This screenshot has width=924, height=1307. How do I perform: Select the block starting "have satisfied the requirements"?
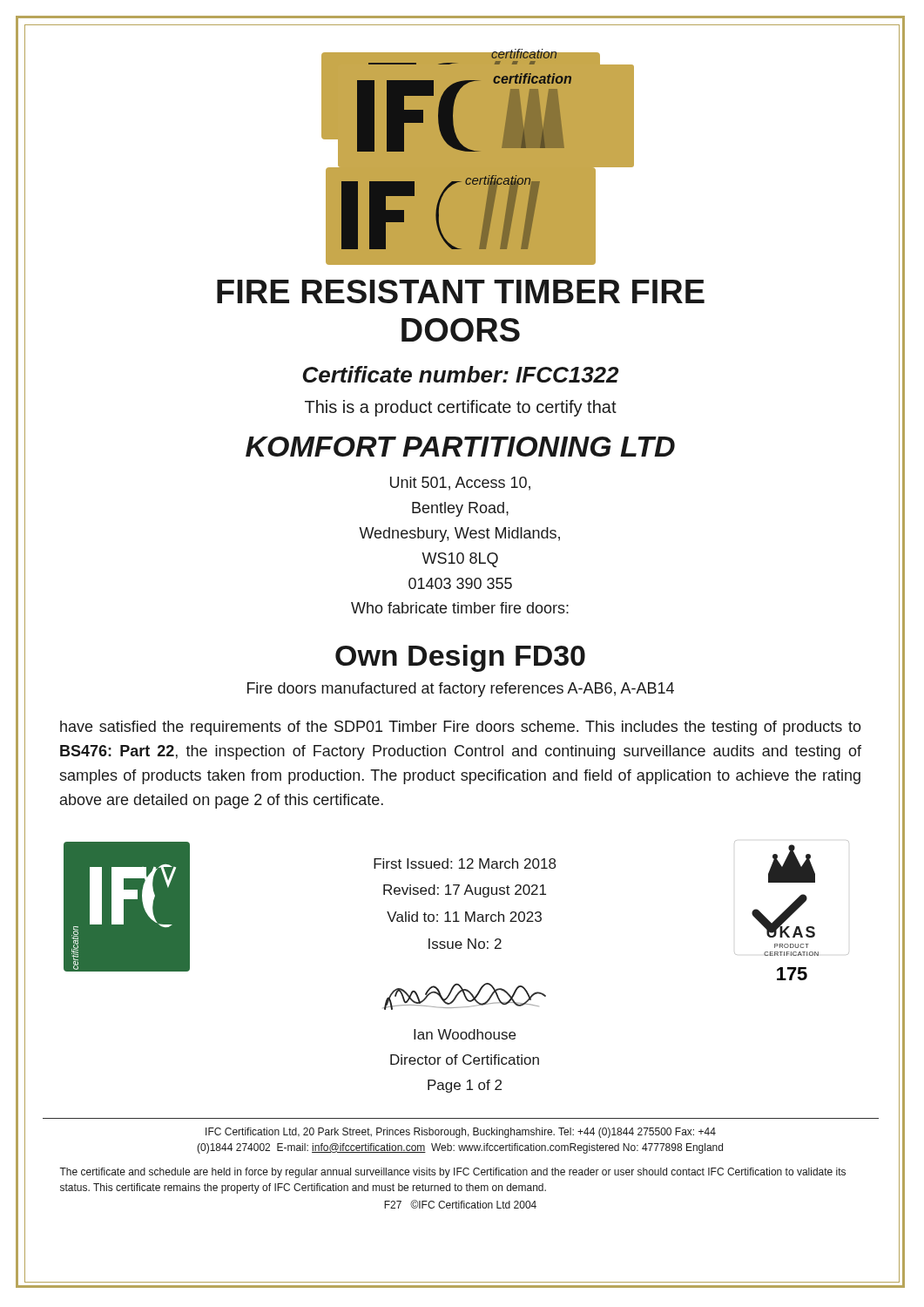click(x=460, y=763)
